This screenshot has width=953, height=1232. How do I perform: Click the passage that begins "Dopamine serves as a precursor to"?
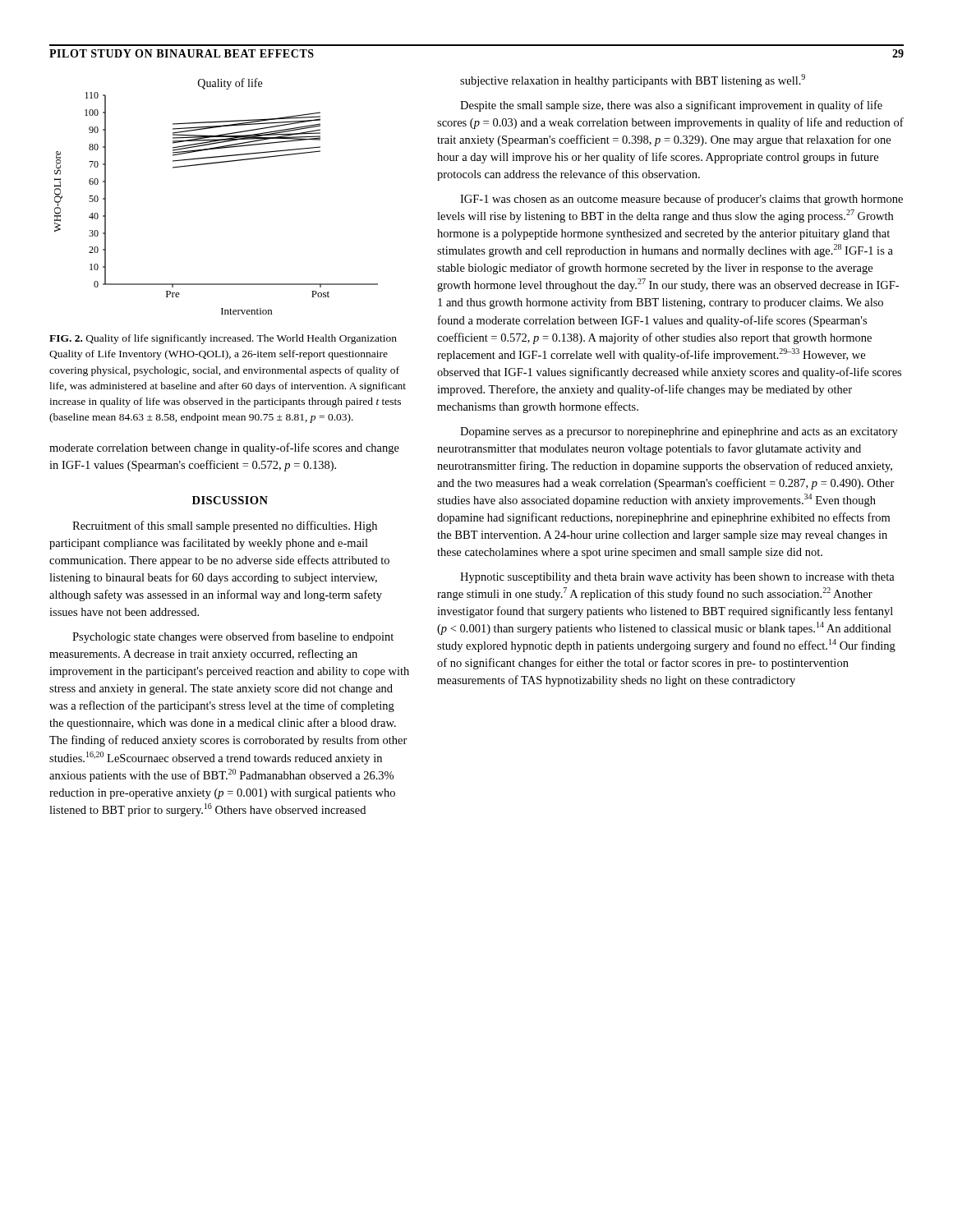667,491
